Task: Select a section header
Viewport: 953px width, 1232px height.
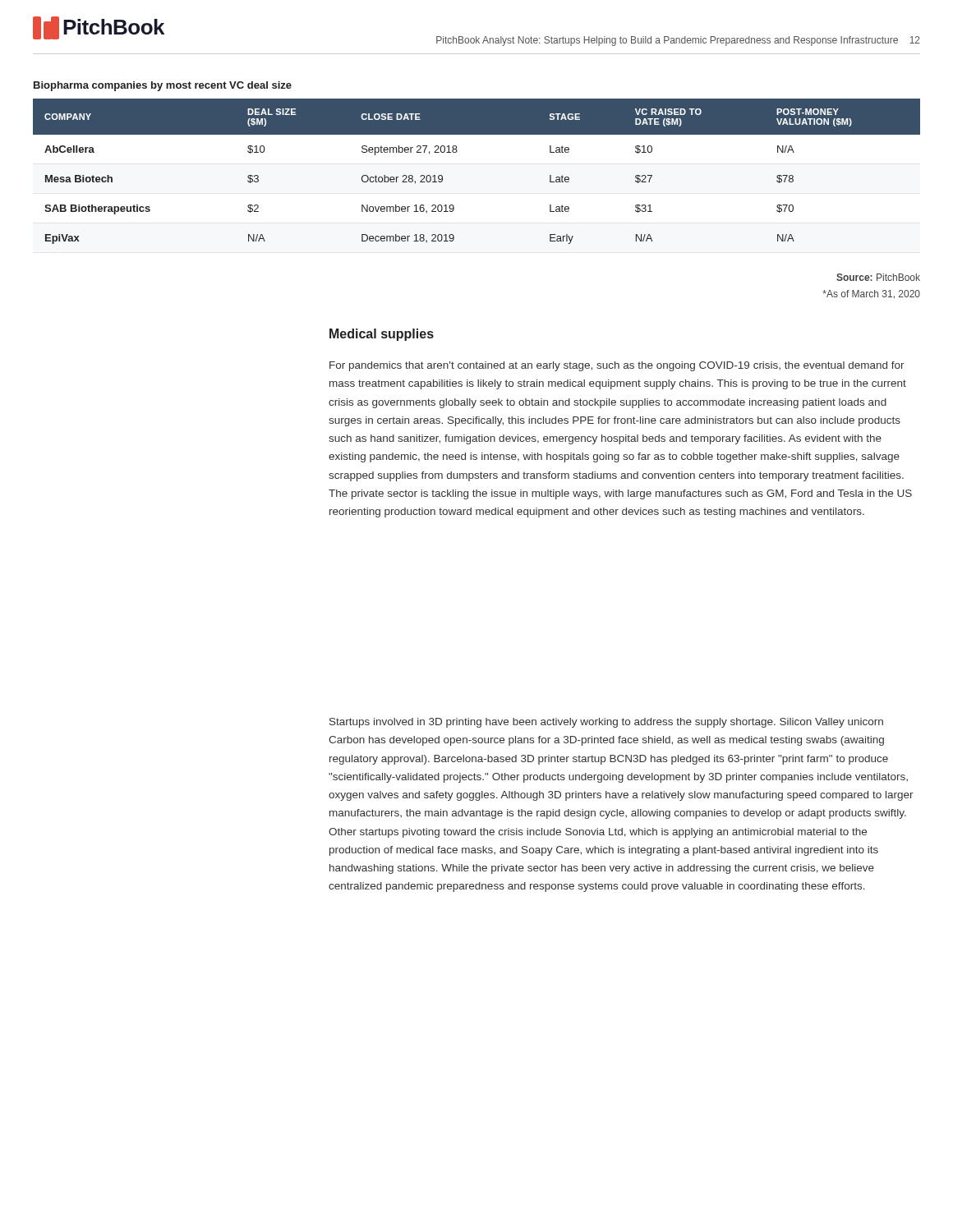Action: tap(381, 334)
